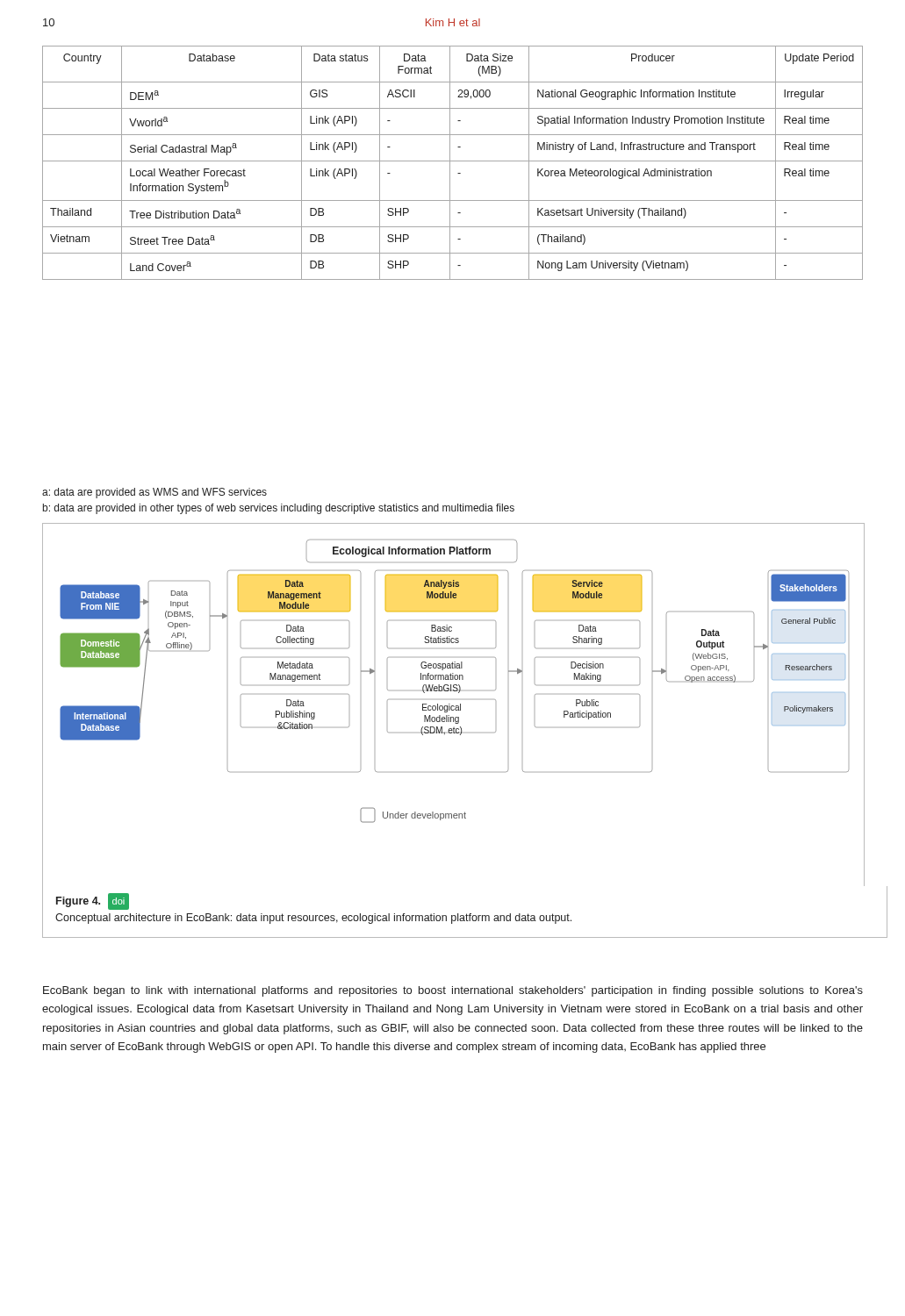
Task: Select the text block that says "EcoBank began to link with international platforms"
Action: coord(452,1018)
